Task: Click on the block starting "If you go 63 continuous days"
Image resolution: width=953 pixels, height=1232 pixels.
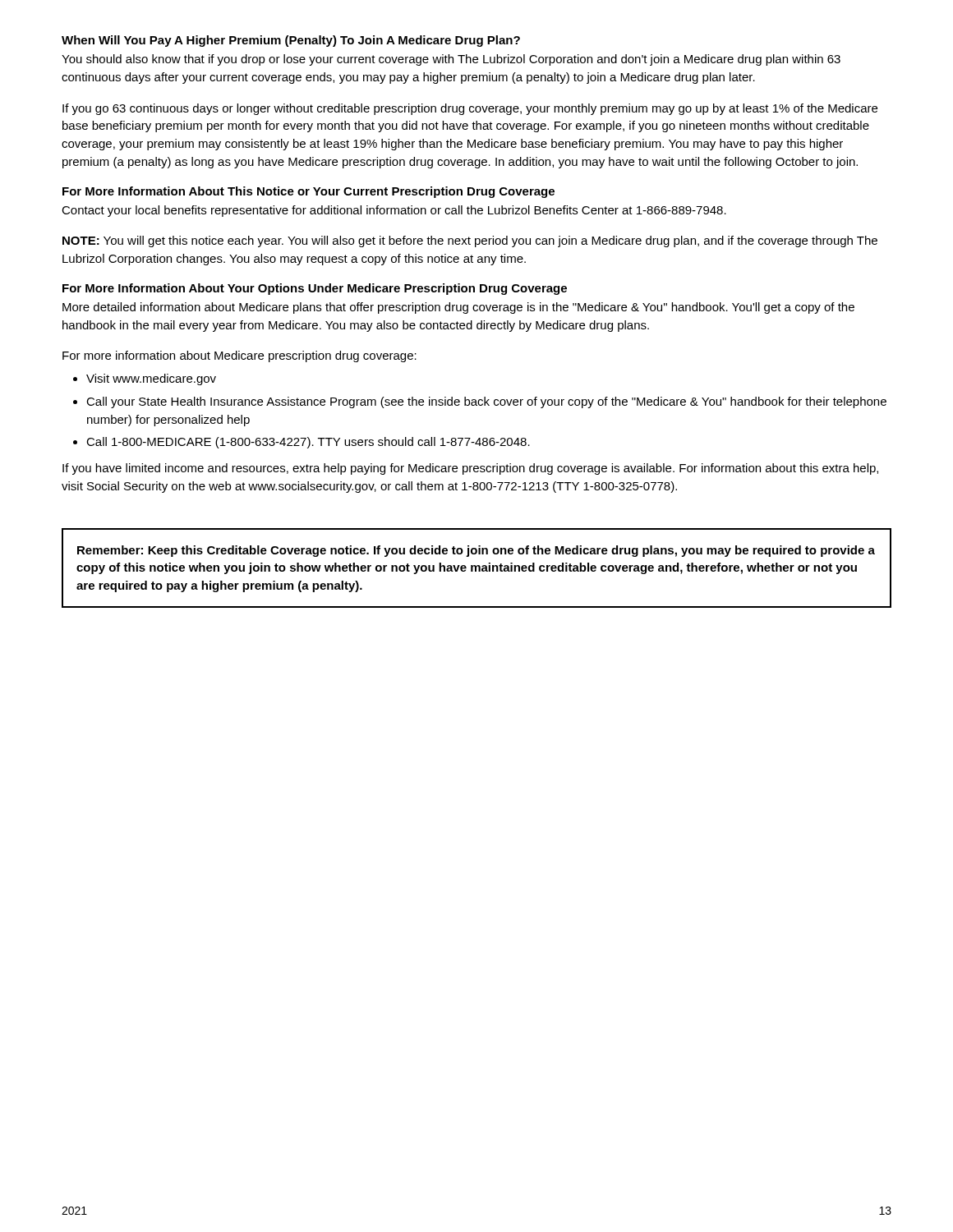Action: point(470,134)
